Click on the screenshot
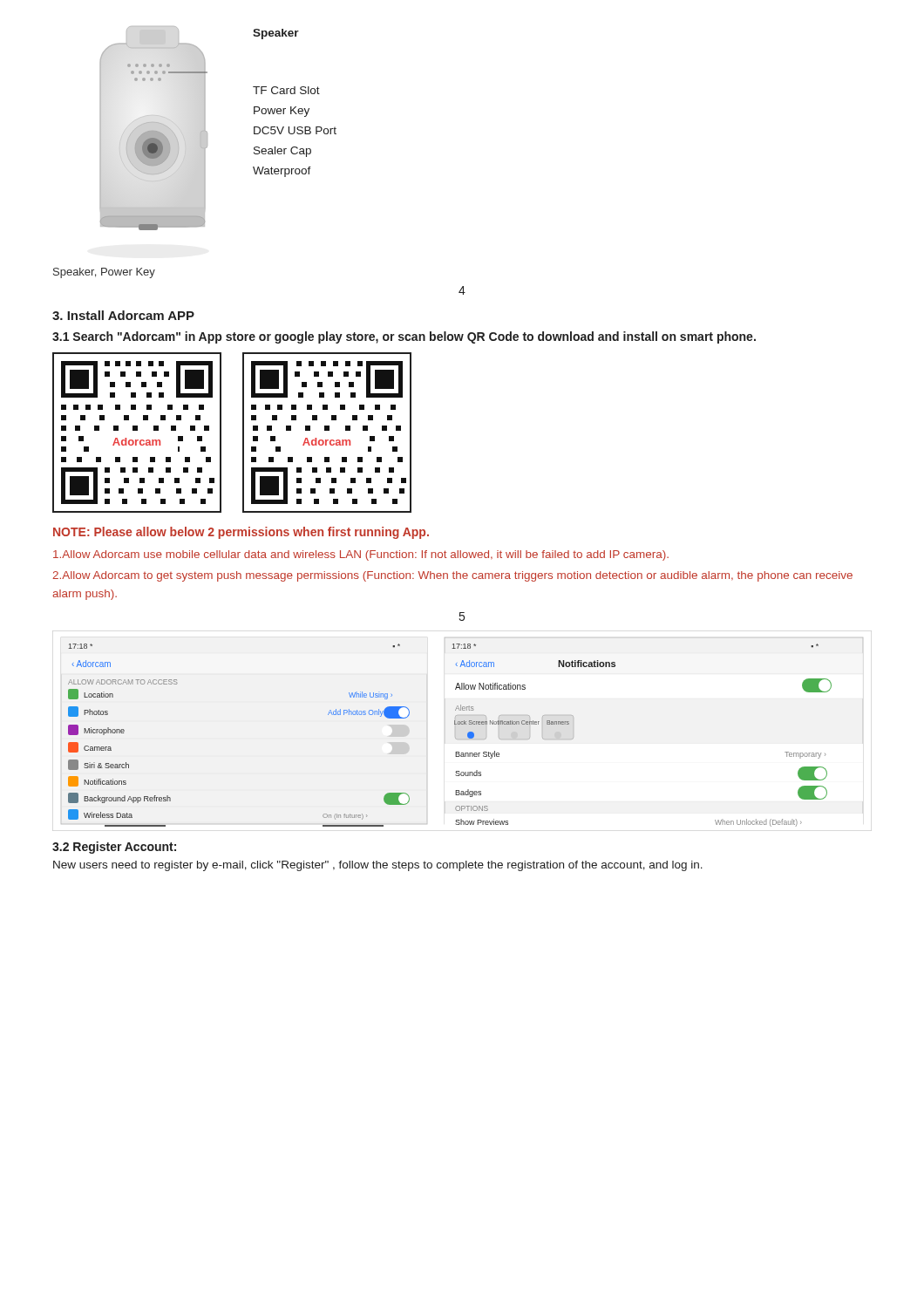Viewport: 924px width, 1308px height. (x=462, y=731)
